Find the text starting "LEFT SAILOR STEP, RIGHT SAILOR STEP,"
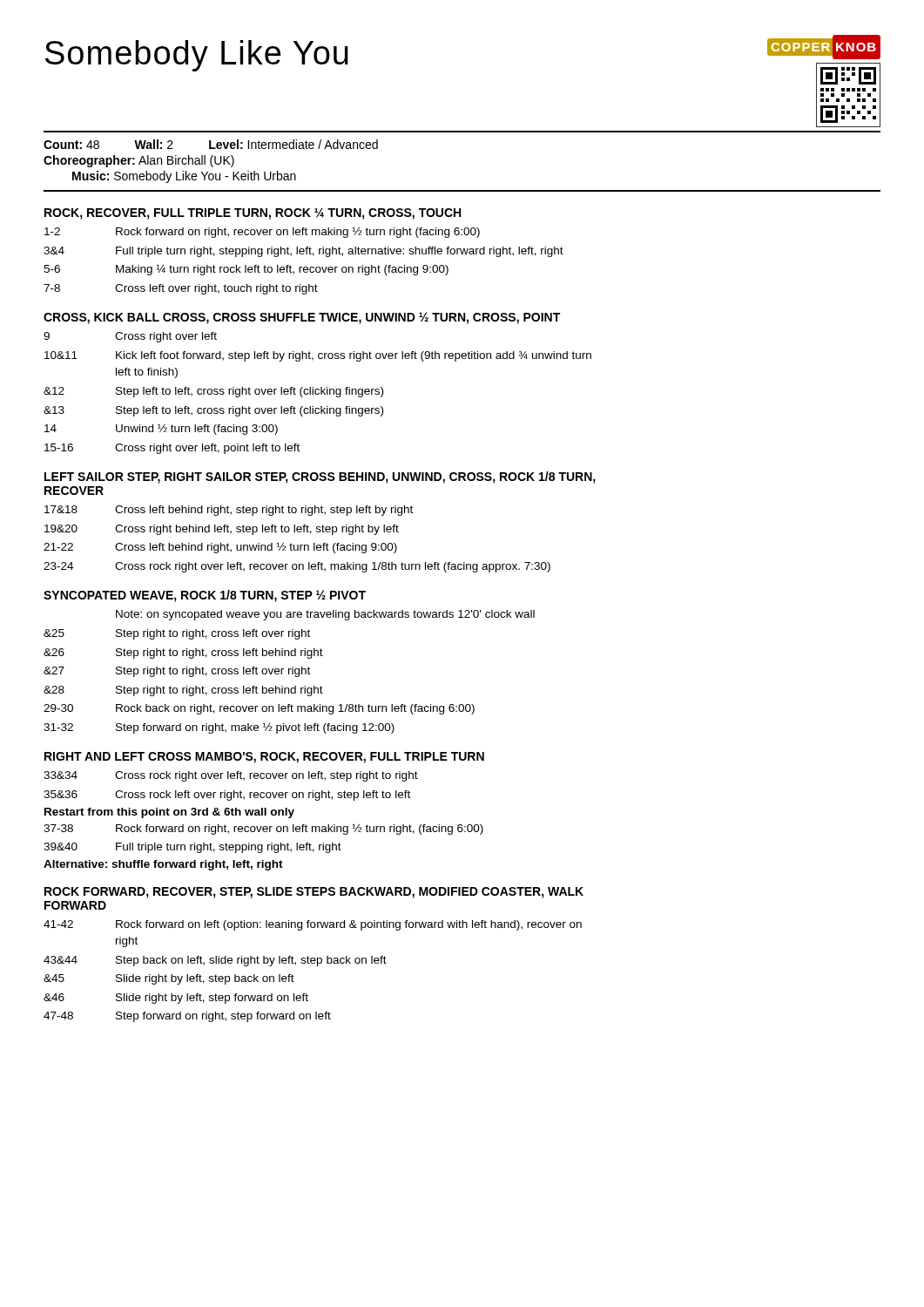The height and width of the screenshot is (1307, 924). (x=320, y=484)
